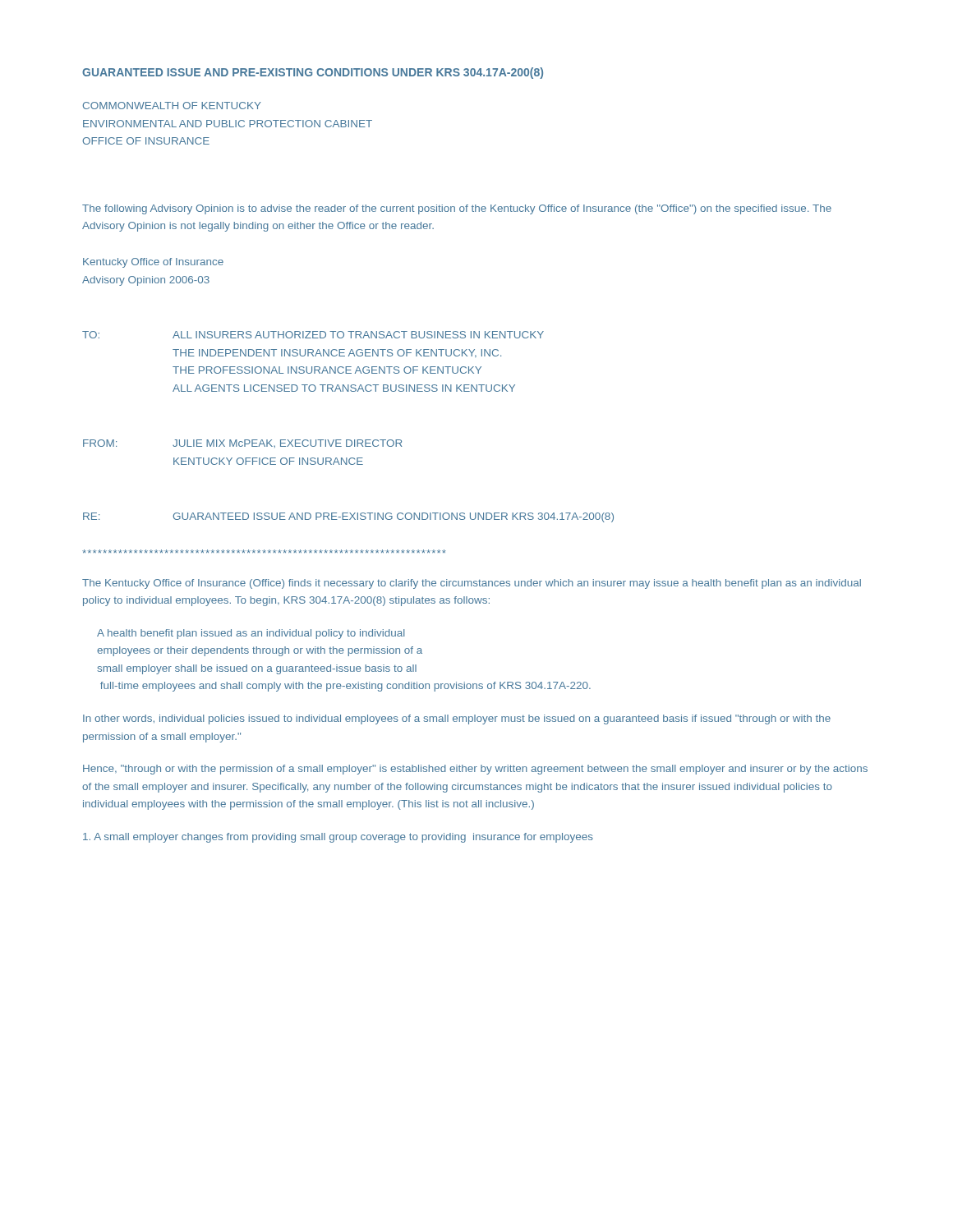Viewport: 953px width, 1232px height.
Task: Click on the table containing "GUARANTEED ISSUE AND PRE-EXISTING"
Action: coord(476,426)
